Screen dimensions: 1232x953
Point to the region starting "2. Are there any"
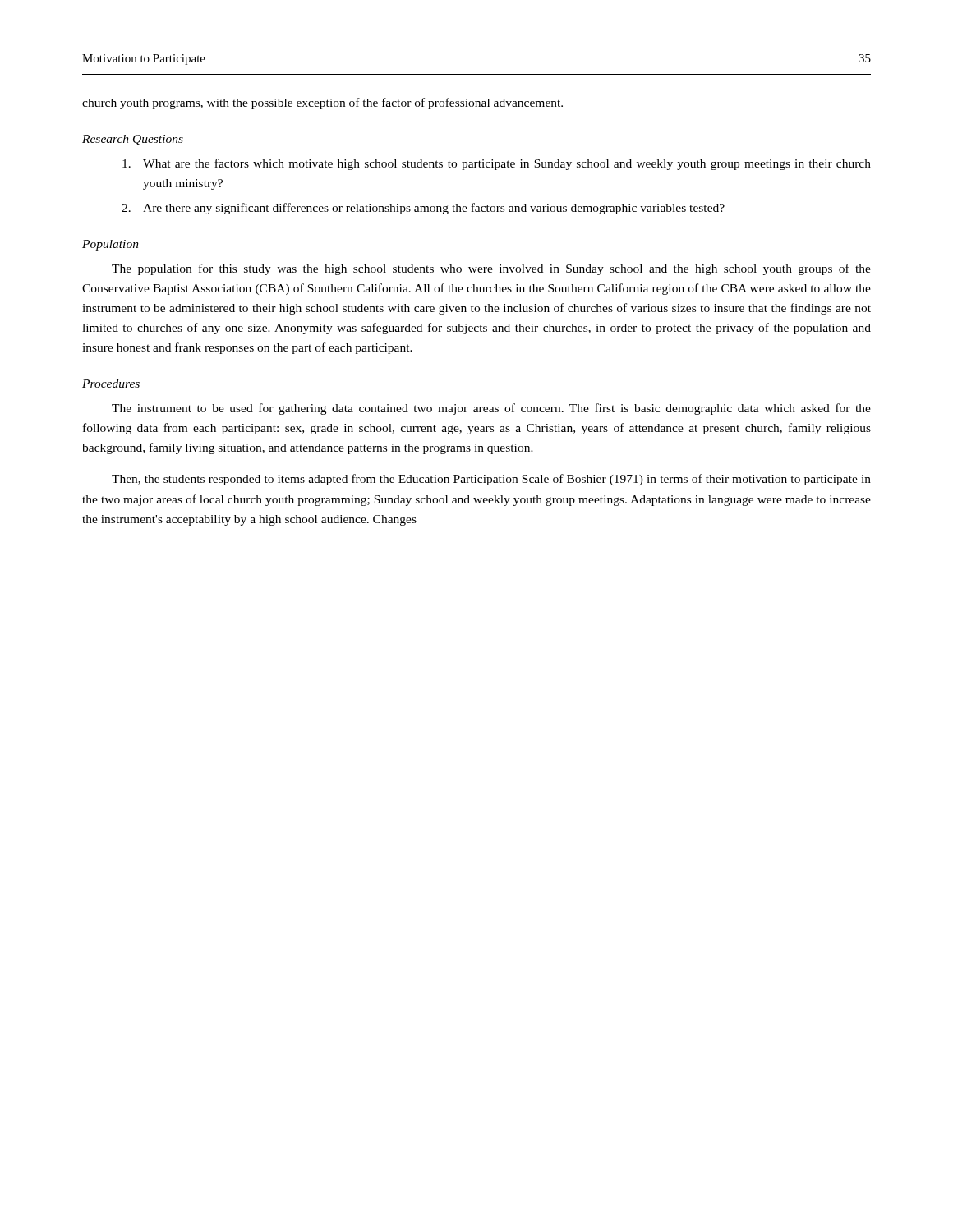click(496, 208)
